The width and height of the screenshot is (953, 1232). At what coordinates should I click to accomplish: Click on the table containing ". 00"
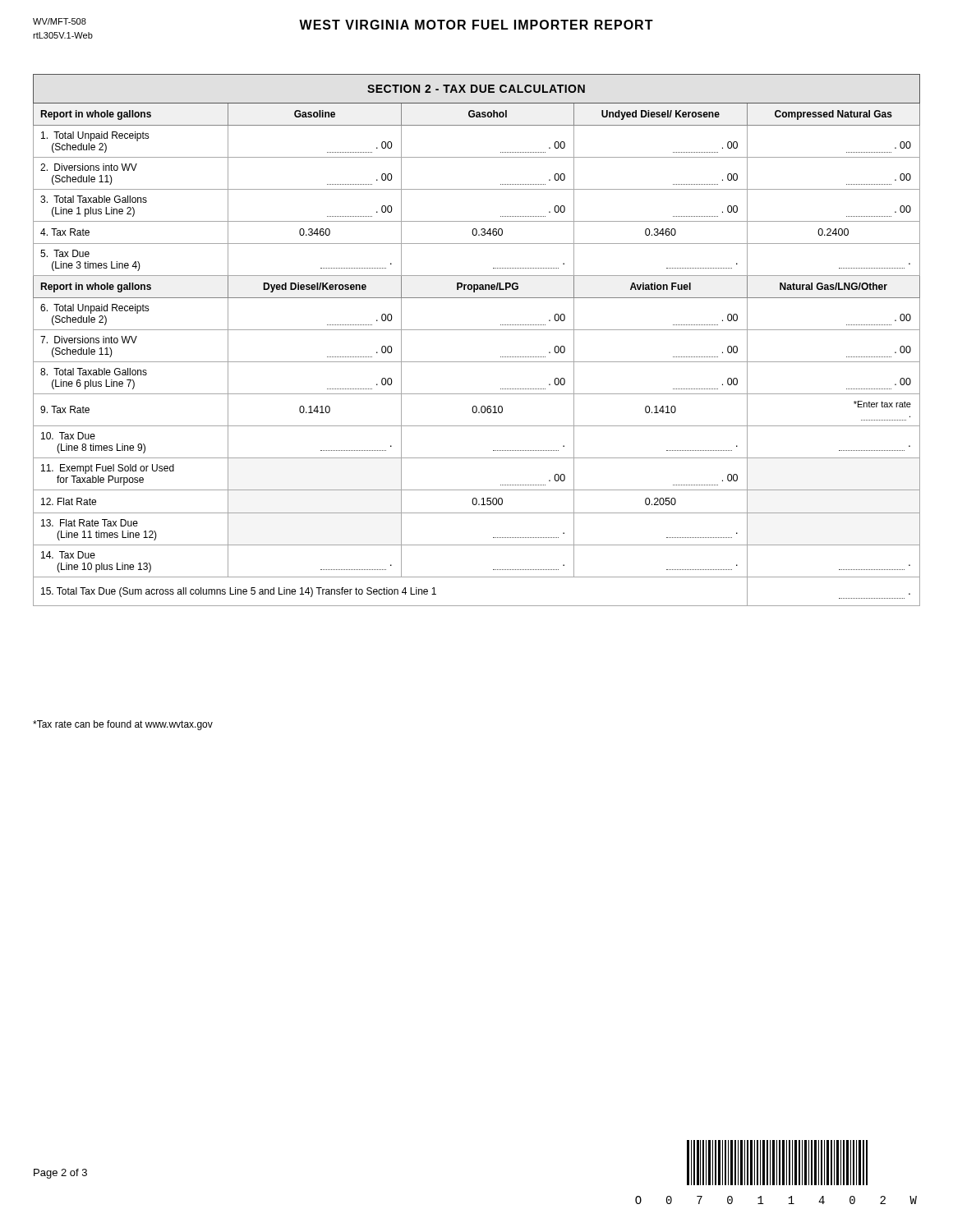pyautogui.click(x=476, y=340)
